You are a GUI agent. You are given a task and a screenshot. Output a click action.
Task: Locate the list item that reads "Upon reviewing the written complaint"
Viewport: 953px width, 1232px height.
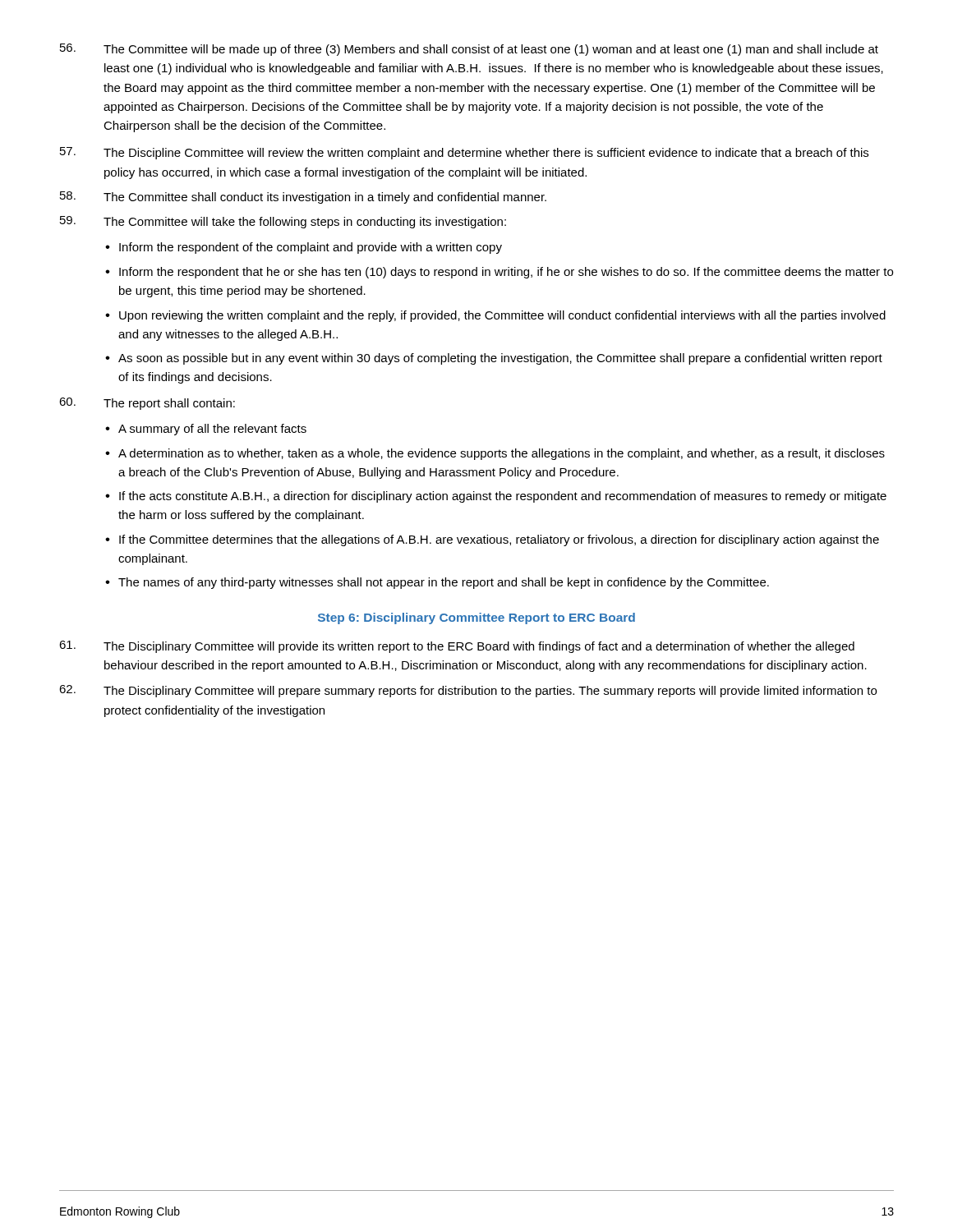[x=502, y=324]
